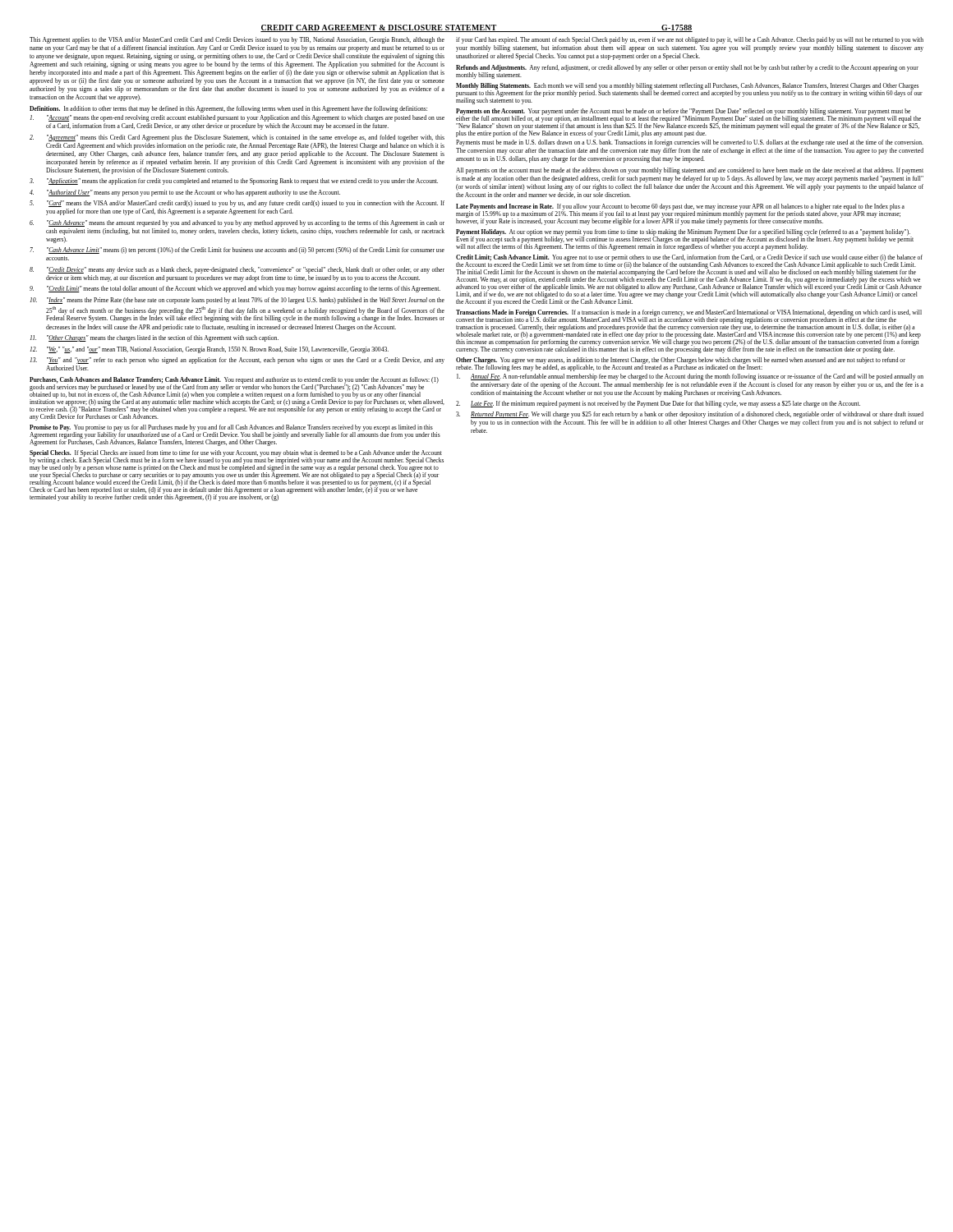Where is the section header that starts "Credit Limit; Cash Advance Limit. You agree not"?

click(x=689, y=280)
